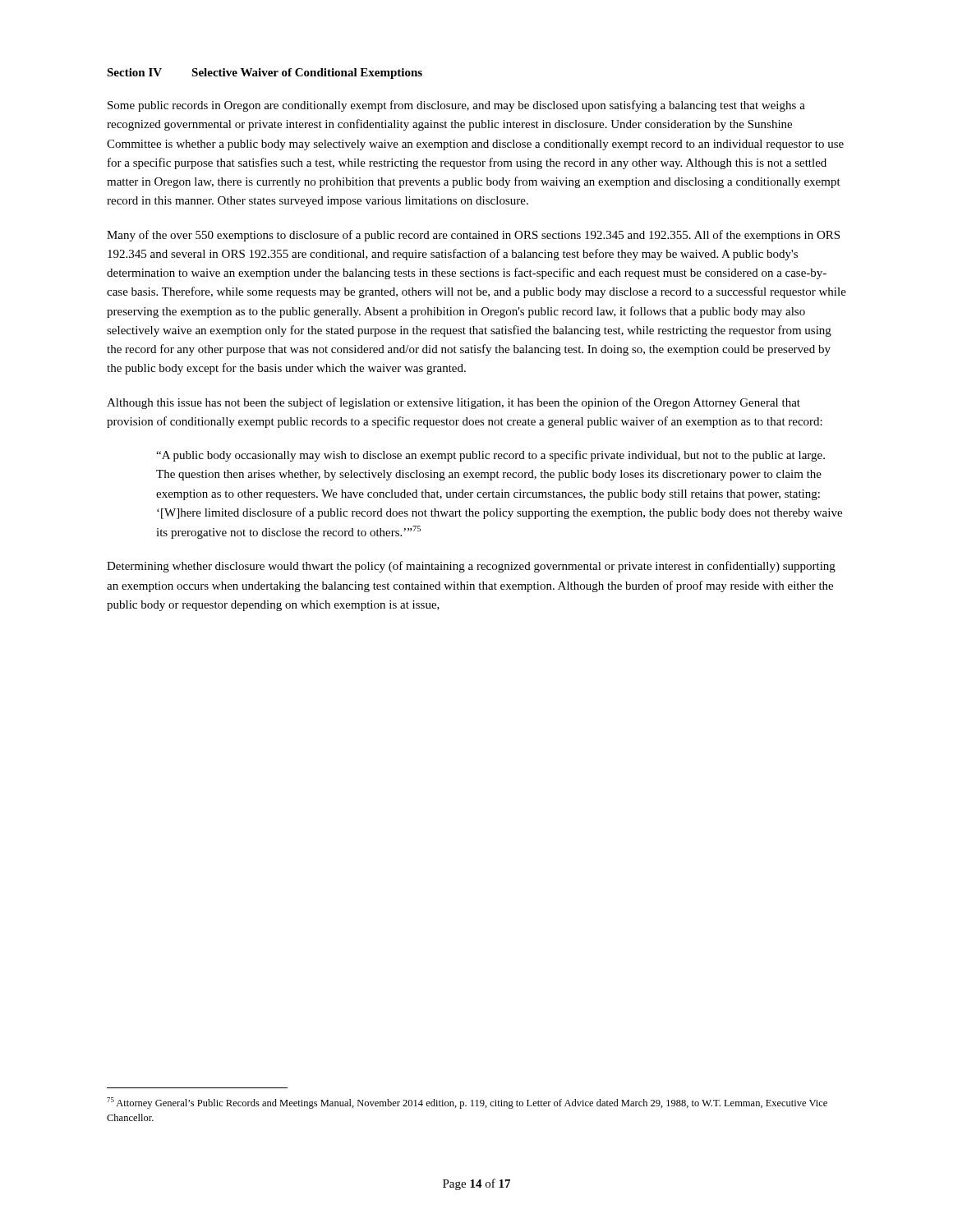Image resolution: width=953 pixels, height=1232 pixels.
Task: Locate the block of text that opens with "Many of the"
Action: click(476, 301)
